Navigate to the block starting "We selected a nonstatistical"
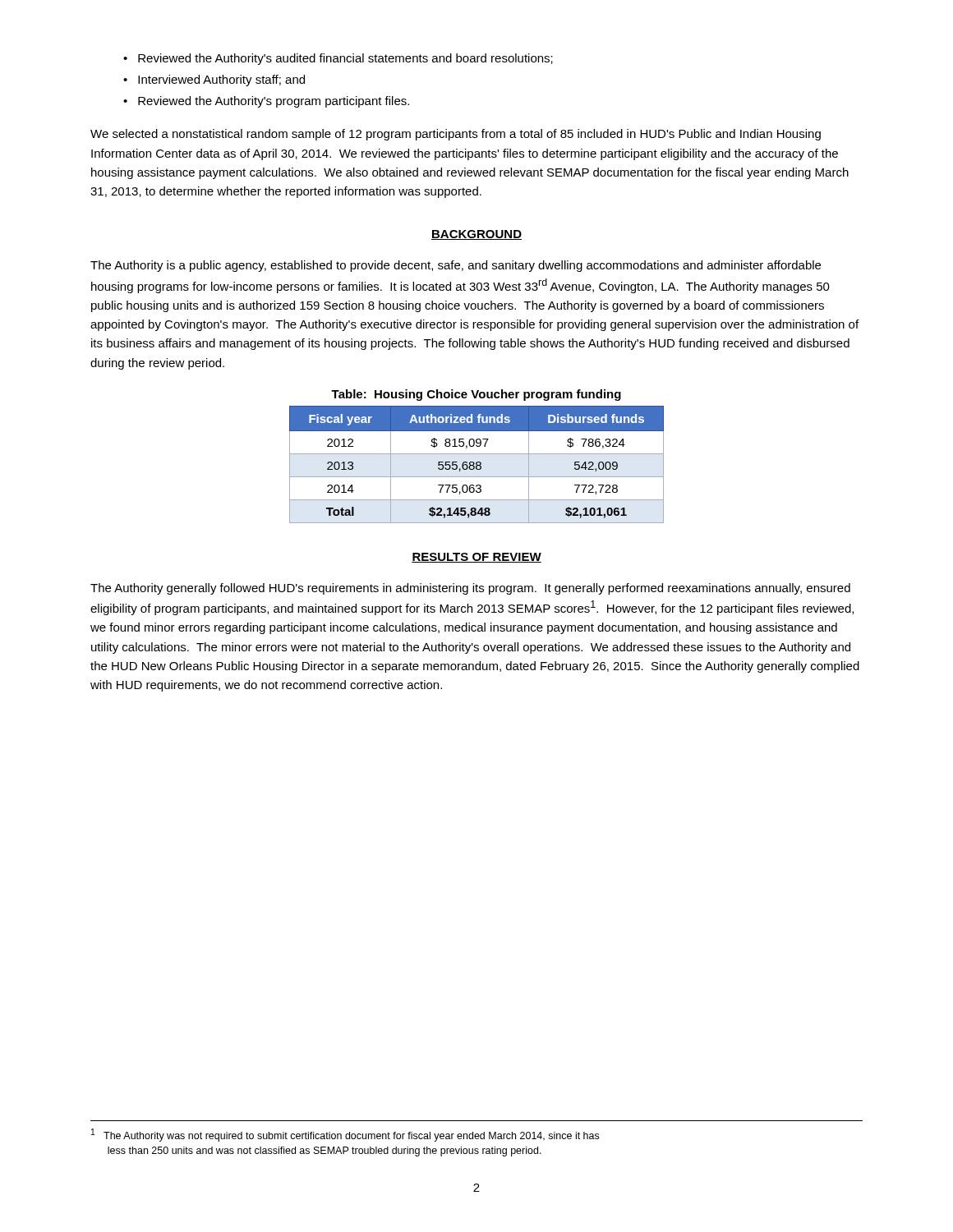The height and width of the screenshot is (1232, 953). 470,162
